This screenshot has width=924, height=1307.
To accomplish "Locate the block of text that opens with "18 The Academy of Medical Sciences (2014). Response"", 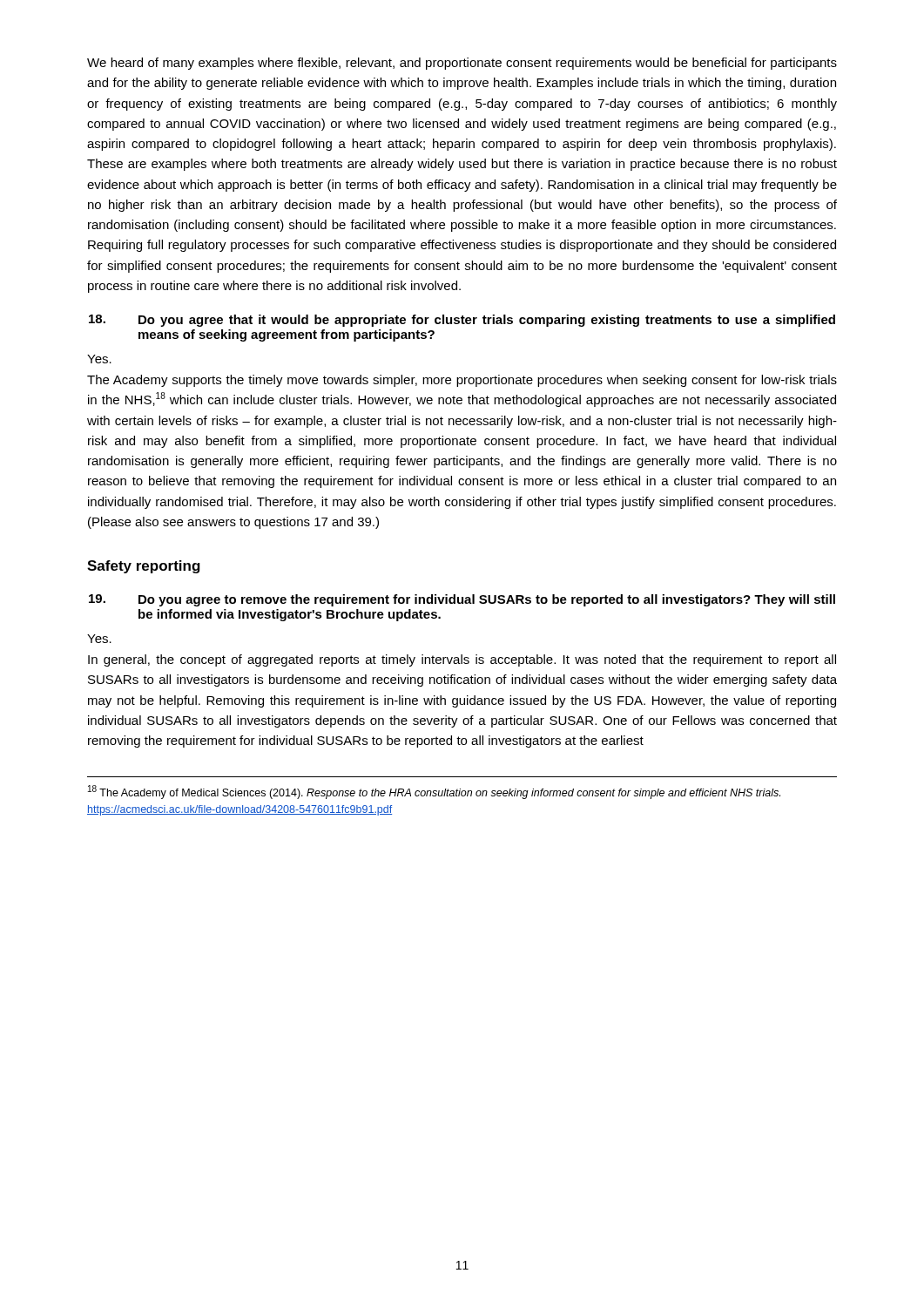I will 434,800.
